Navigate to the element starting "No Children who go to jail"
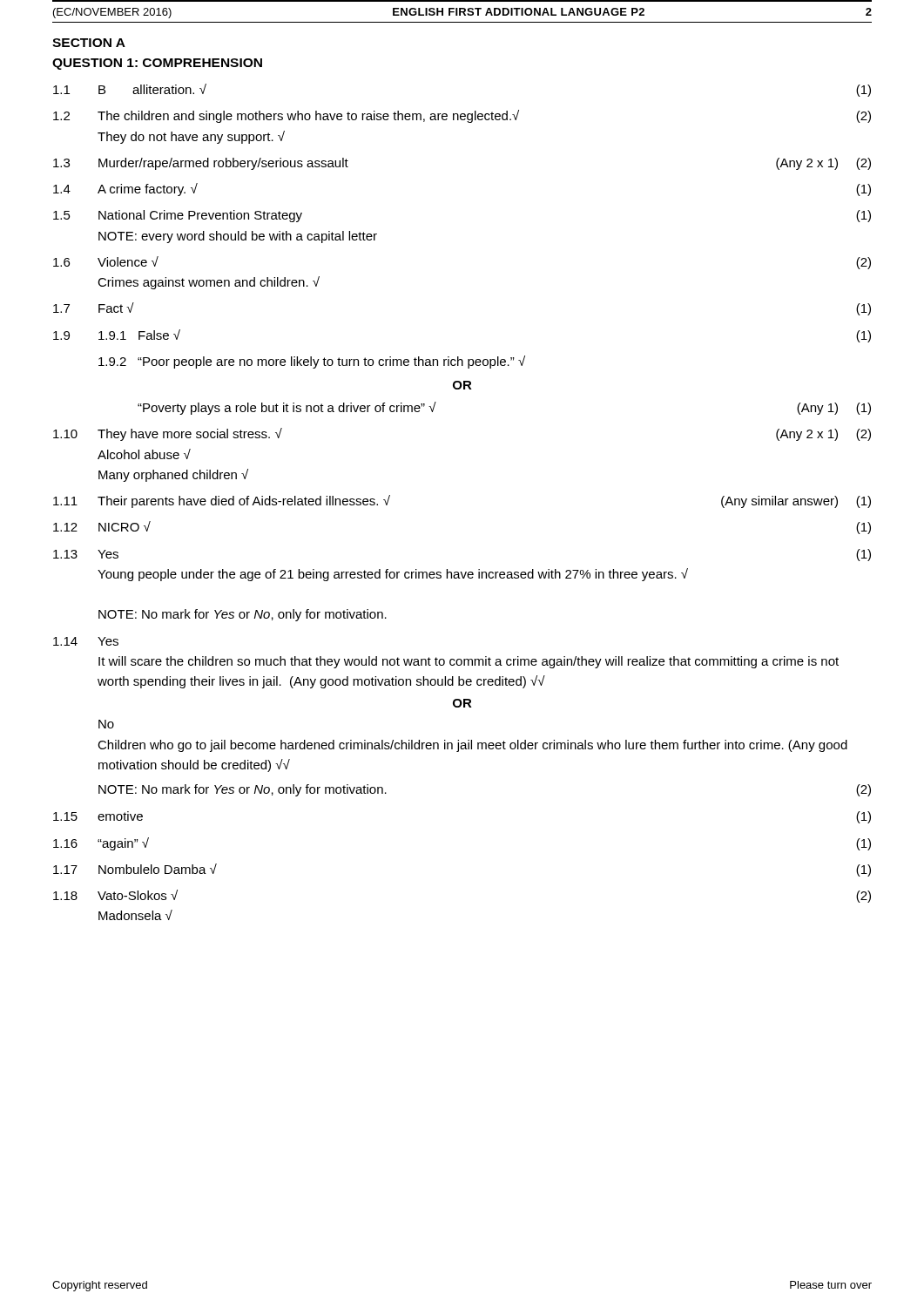 tap(473, 744)
